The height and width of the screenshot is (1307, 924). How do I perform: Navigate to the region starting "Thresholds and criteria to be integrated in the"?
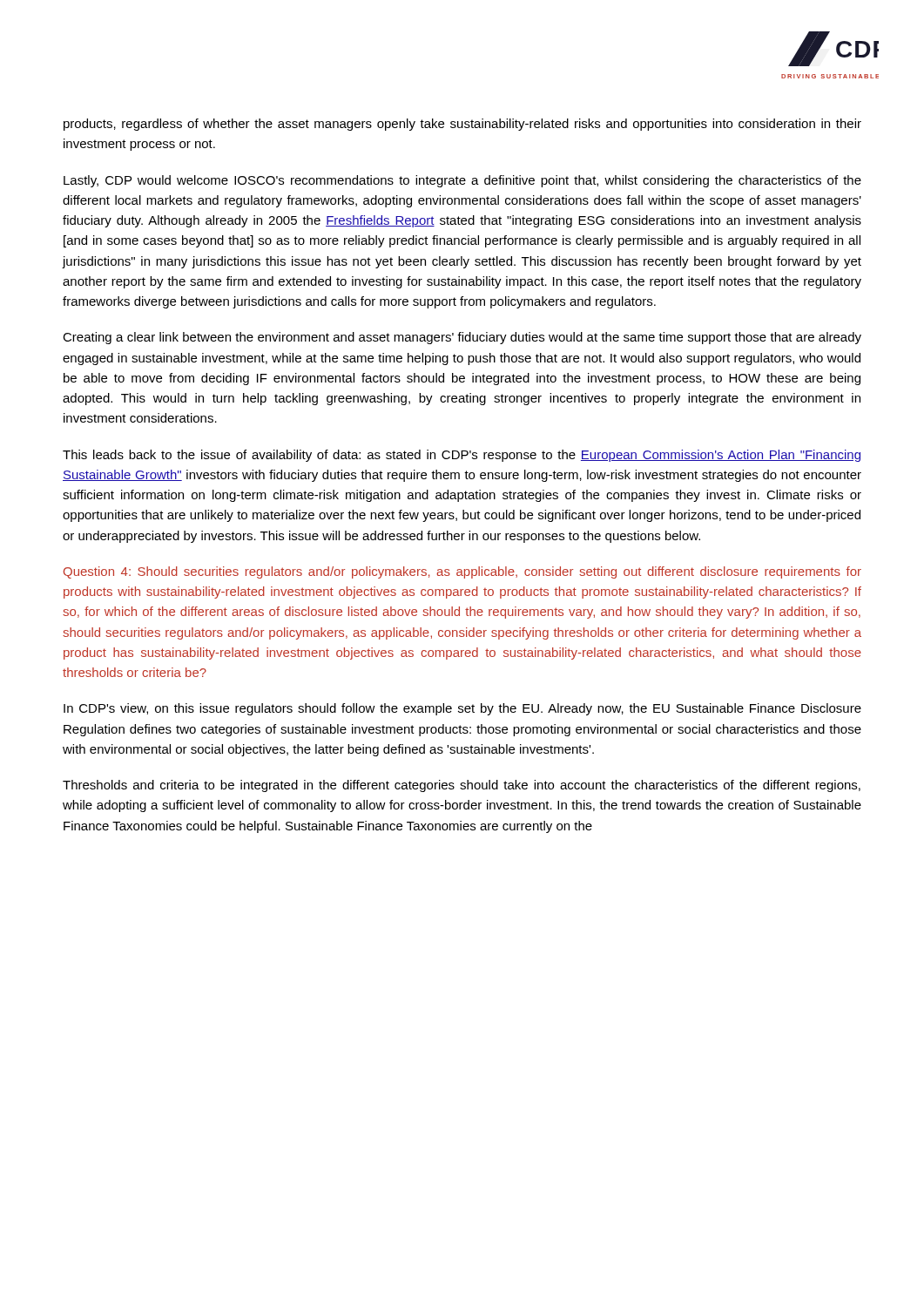[x=462, y=805]
